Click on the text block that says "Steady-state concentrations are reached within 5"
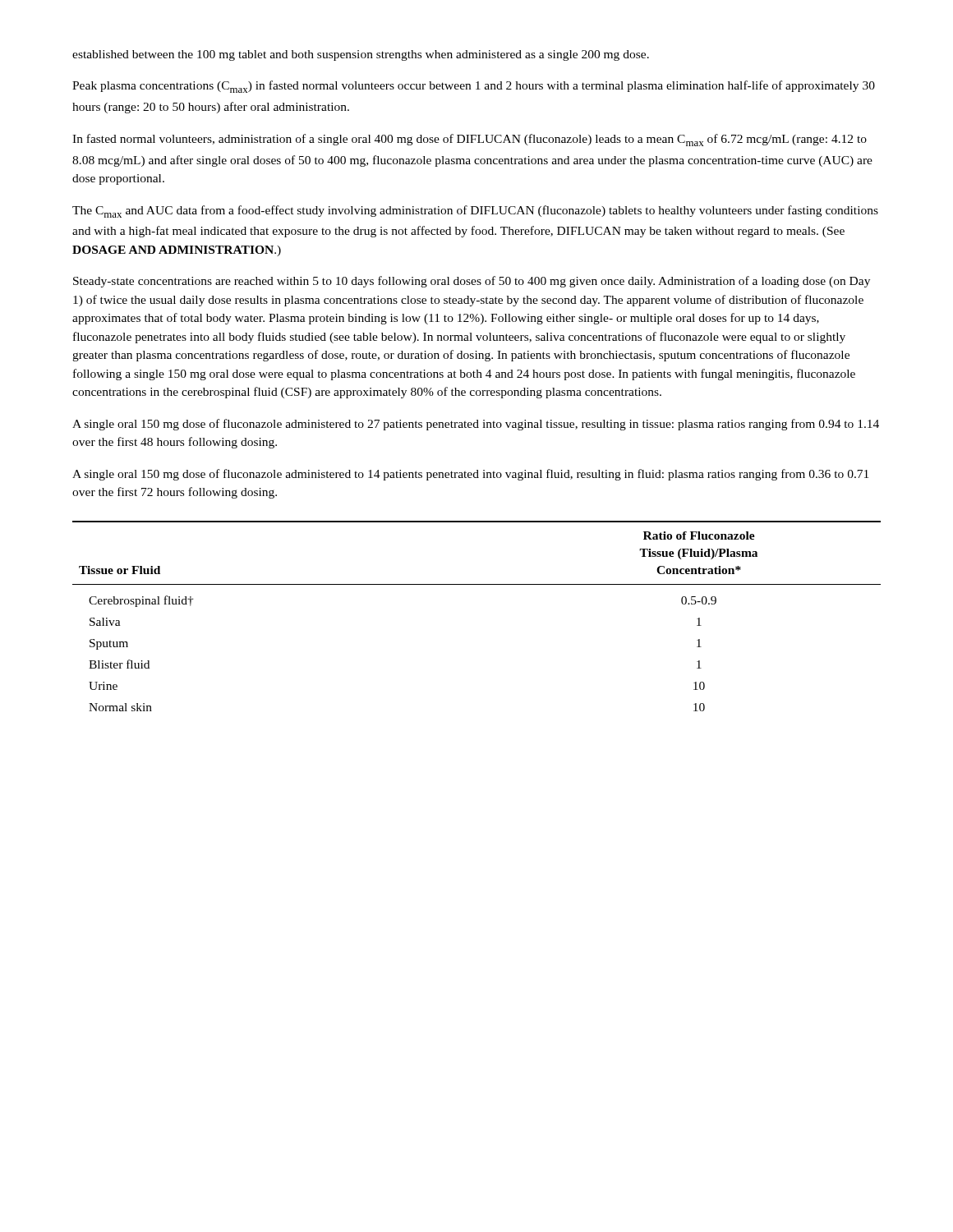Image resolution: width=953 pixels, height=1232 pixels. coord(471,336)
